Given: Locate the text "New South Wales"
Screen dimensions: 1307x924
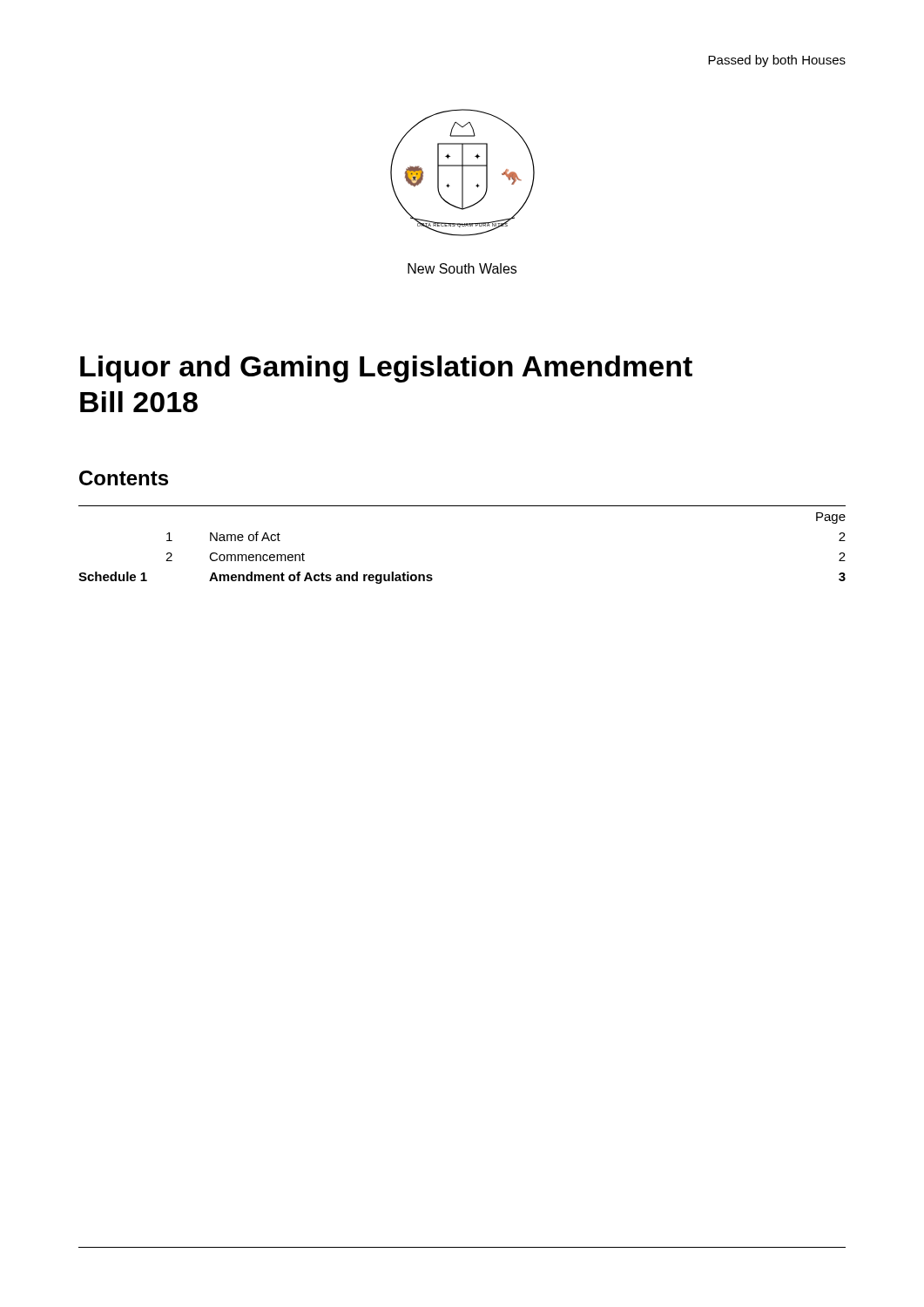Looking at the screenshot, I should [462, 269].
